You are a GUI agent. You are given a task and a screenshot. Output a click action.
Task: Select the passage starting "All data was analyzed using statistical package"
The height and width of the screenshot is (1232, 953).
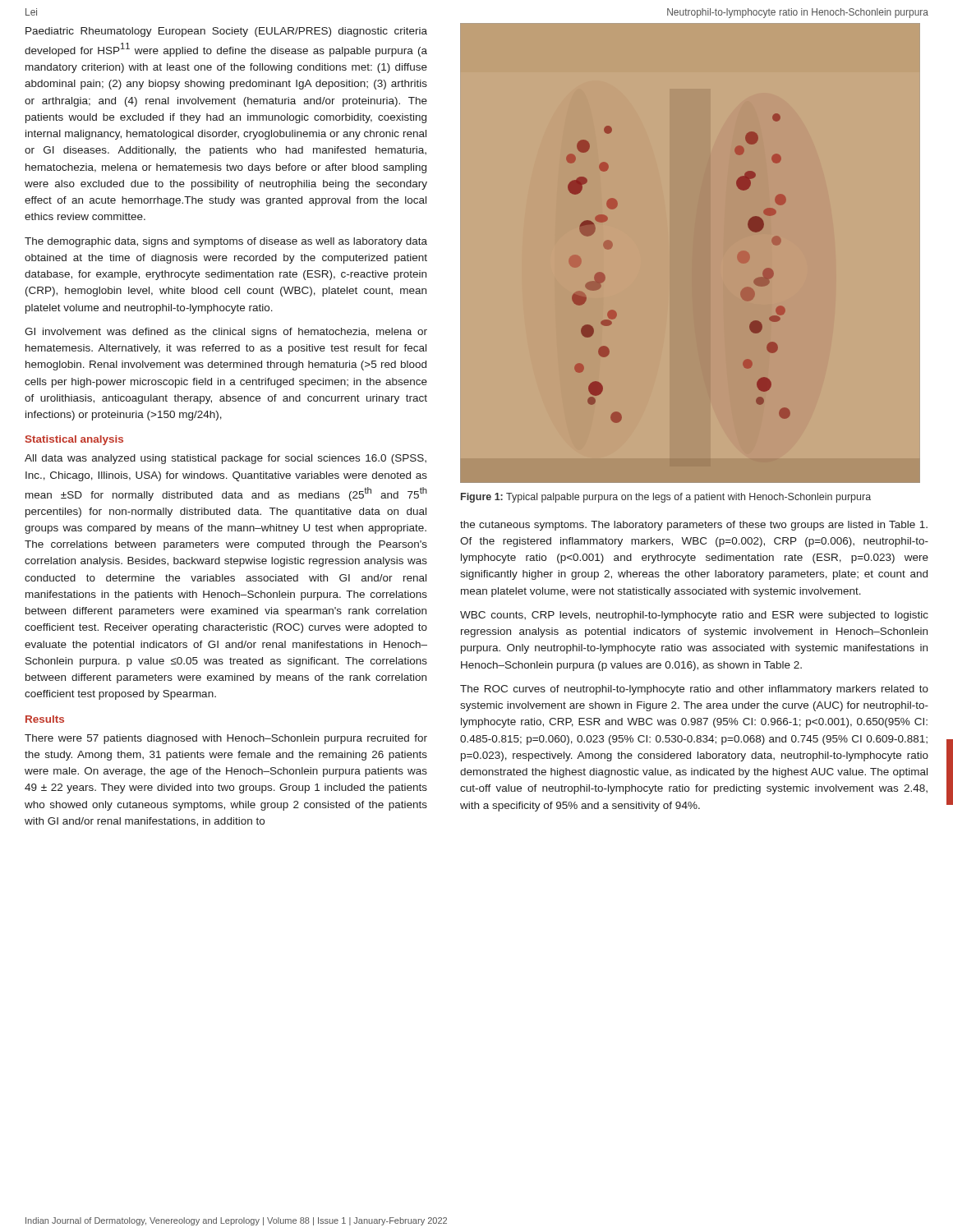226,576
